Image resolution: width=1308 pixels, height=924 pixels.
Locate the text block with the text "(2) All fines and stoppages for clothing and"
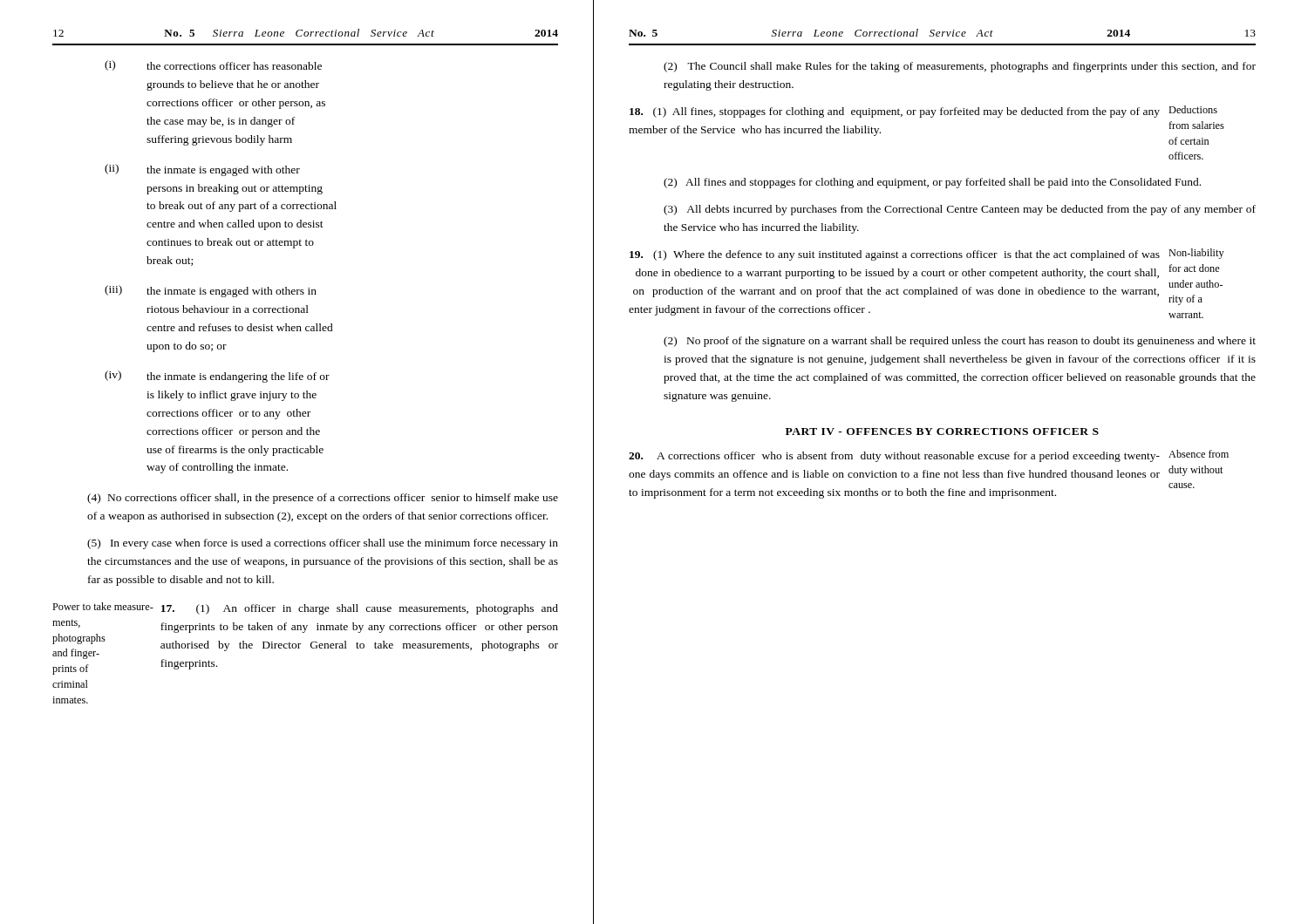pyautogui.click(x=933, y=182)
